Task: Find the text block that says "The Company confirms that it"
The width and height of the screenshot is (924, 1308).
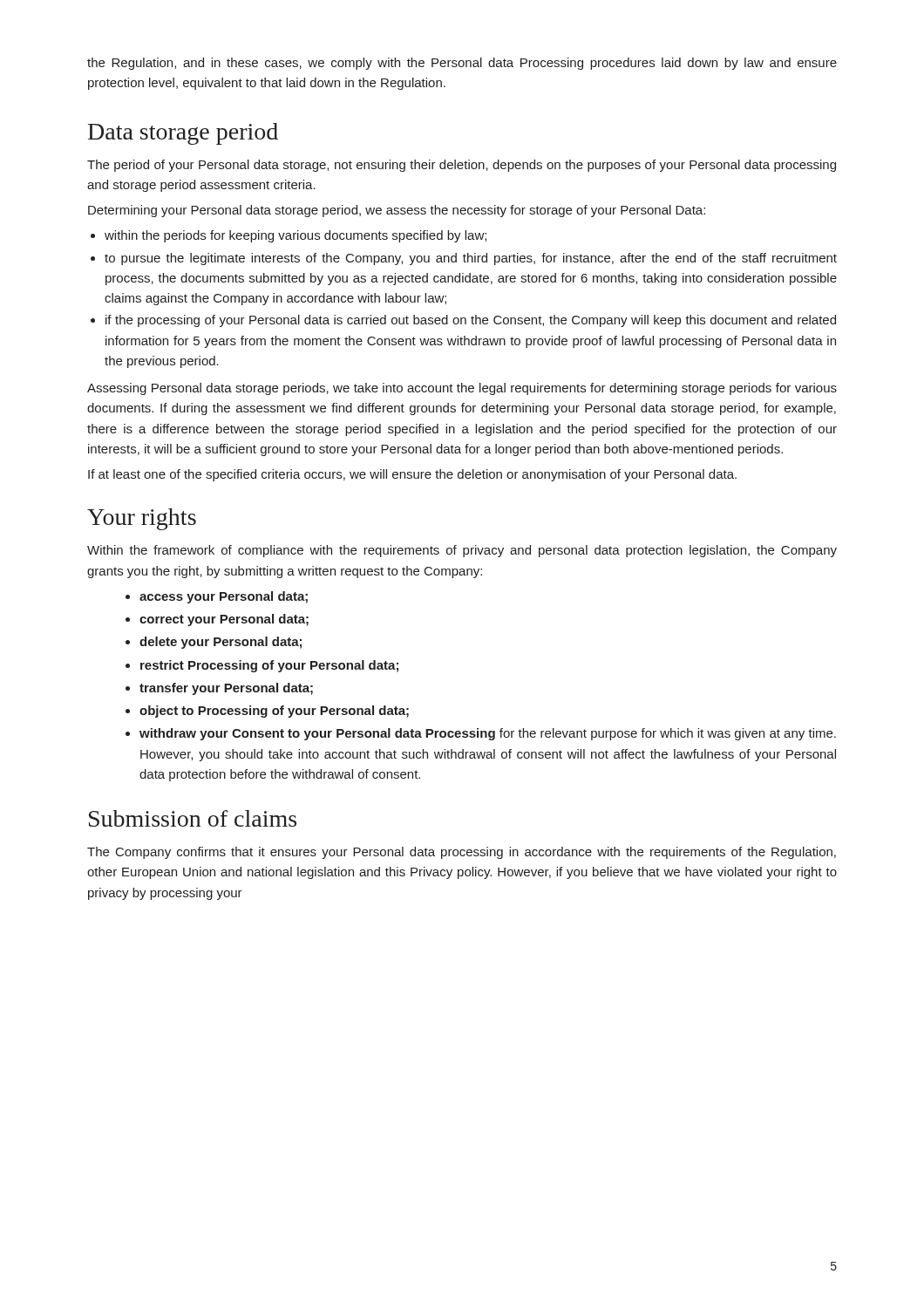Action: [462, 872]
